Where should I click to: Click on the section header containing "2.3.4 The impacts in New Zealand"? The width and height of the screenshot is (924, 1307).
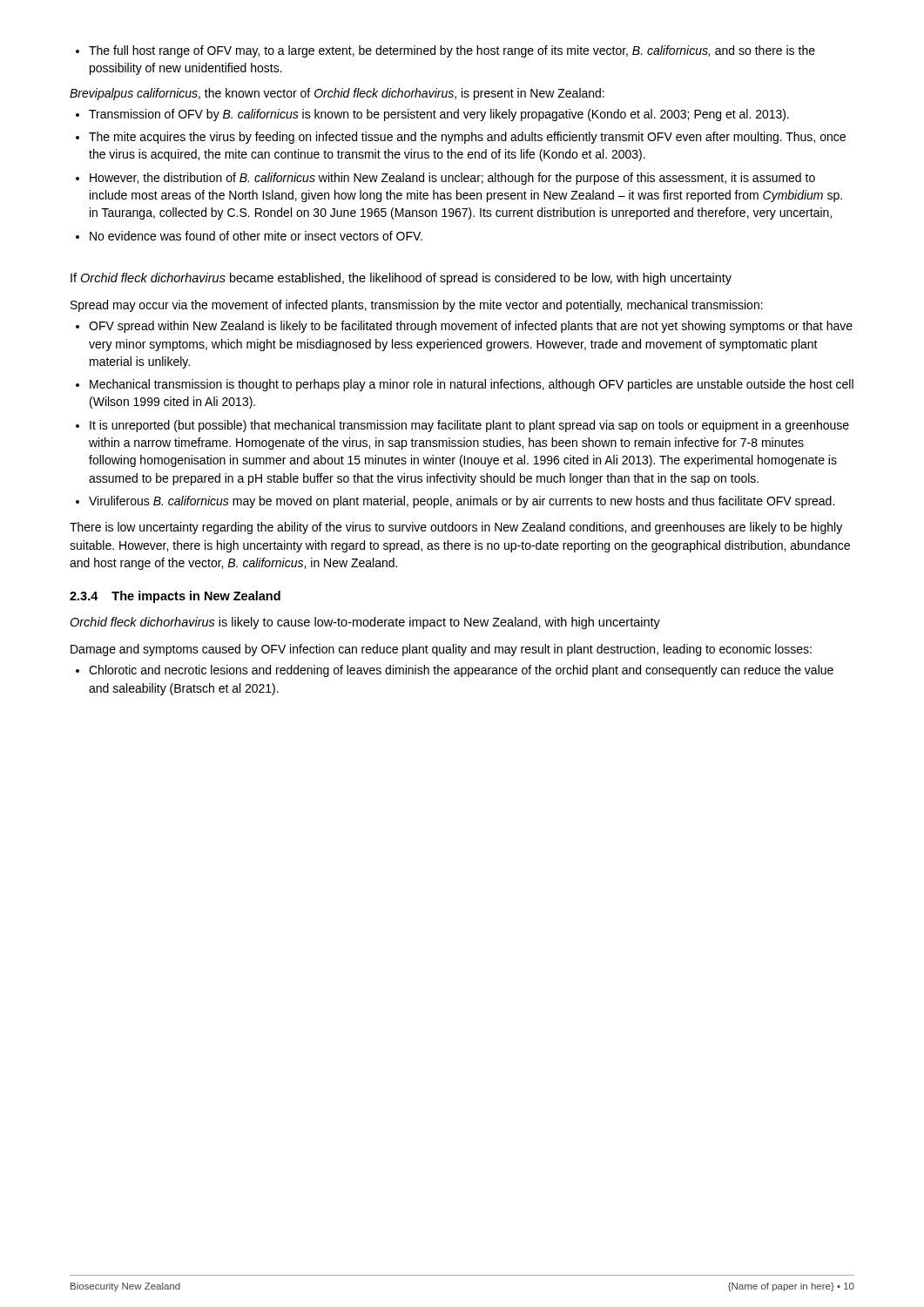175,596
